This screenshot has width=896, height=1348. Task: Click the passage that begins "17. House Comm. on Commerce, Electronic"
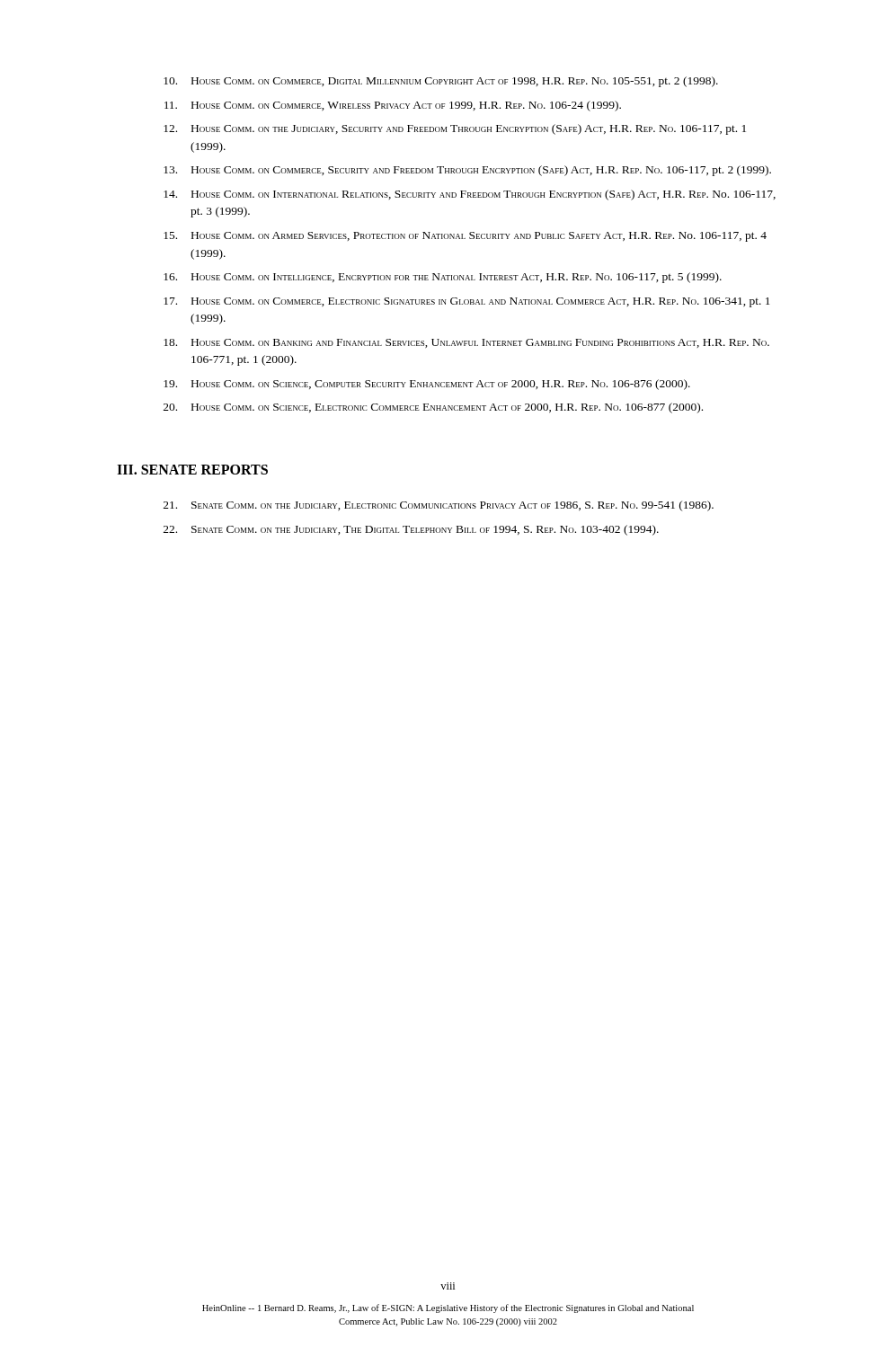(461, 309)
